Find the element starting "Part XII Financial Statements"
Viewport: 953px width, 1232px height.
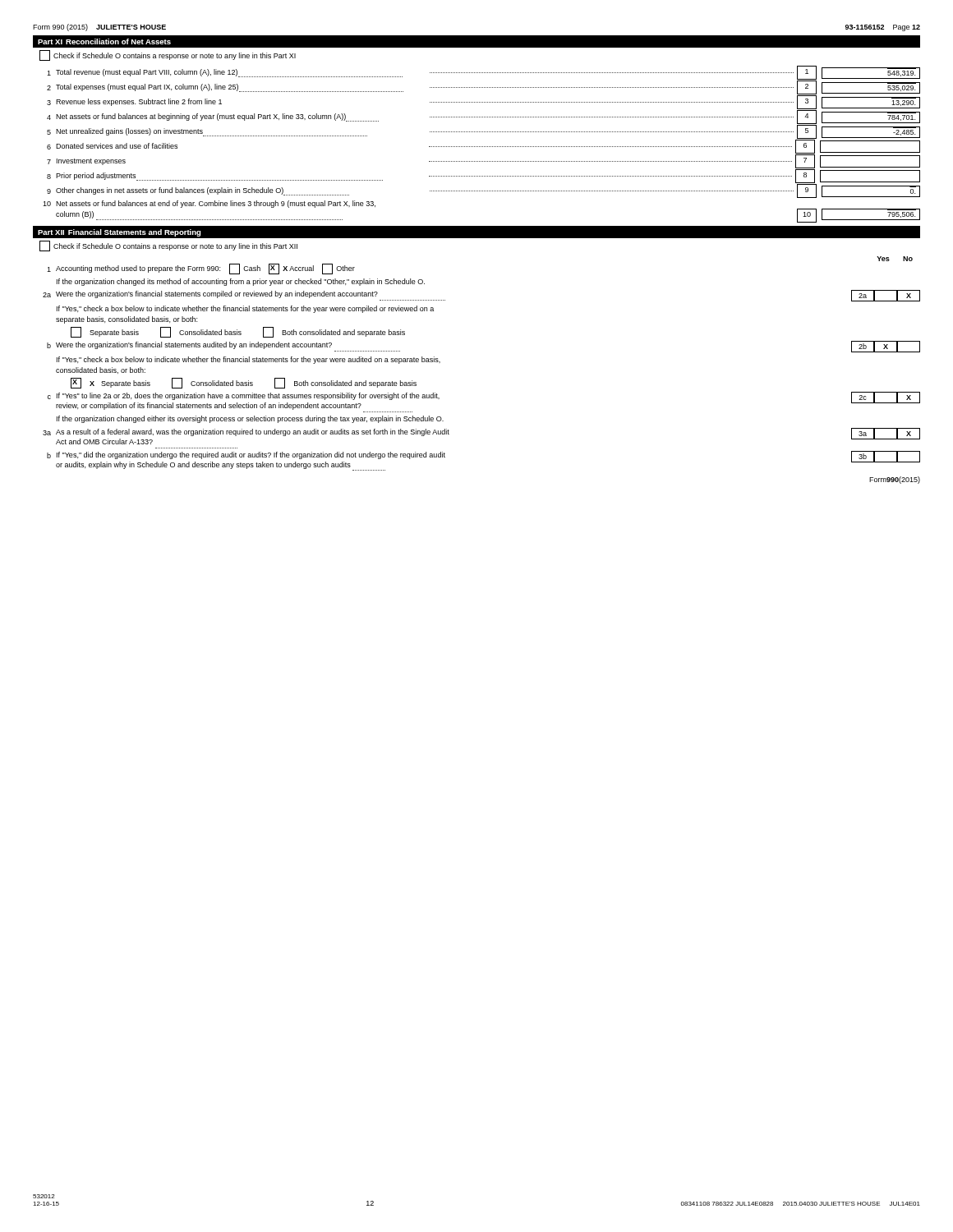click(x=119, y=232)
